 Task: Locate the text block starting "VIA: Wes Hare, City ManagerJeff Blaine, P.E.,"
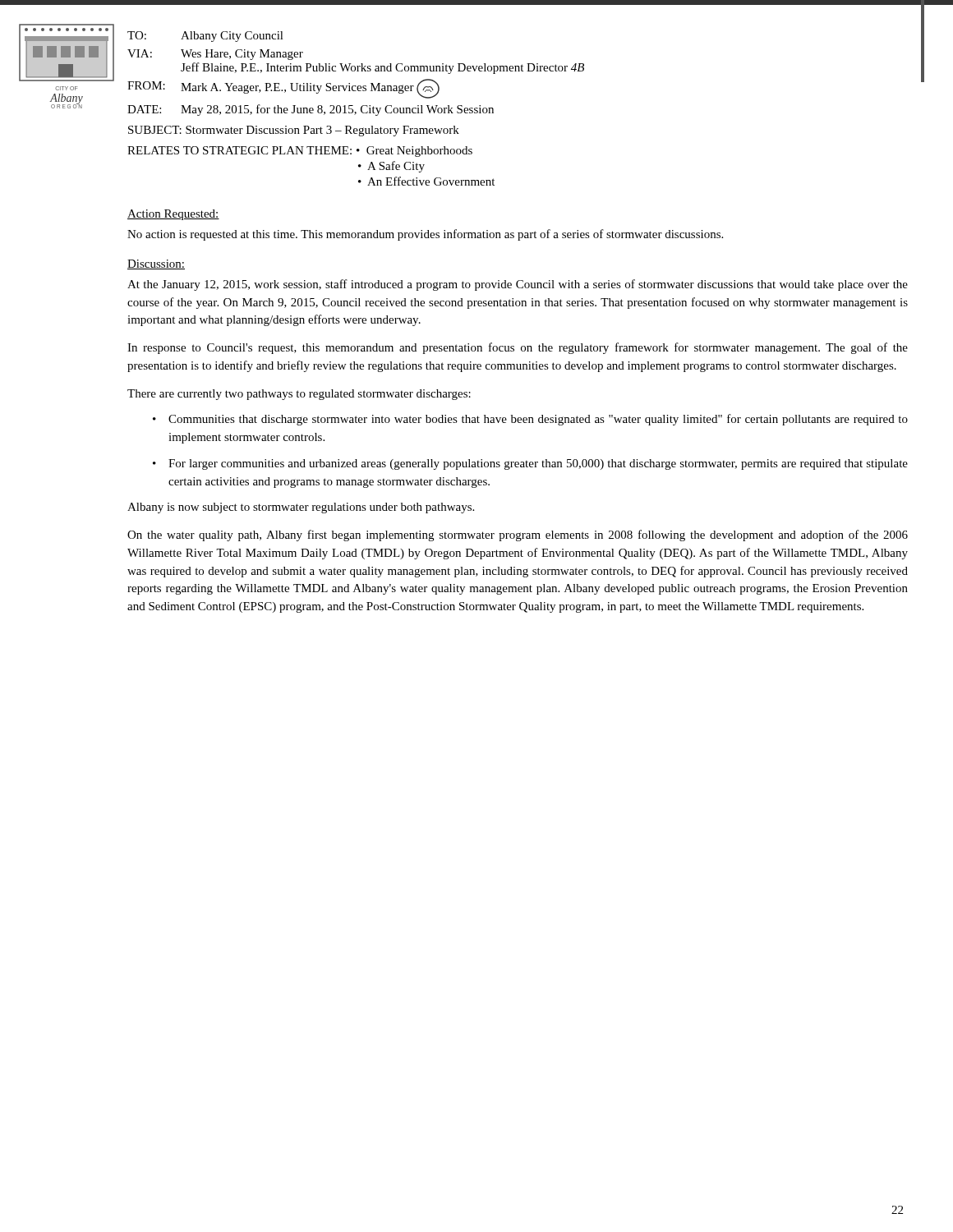click(x=356, y=61)
